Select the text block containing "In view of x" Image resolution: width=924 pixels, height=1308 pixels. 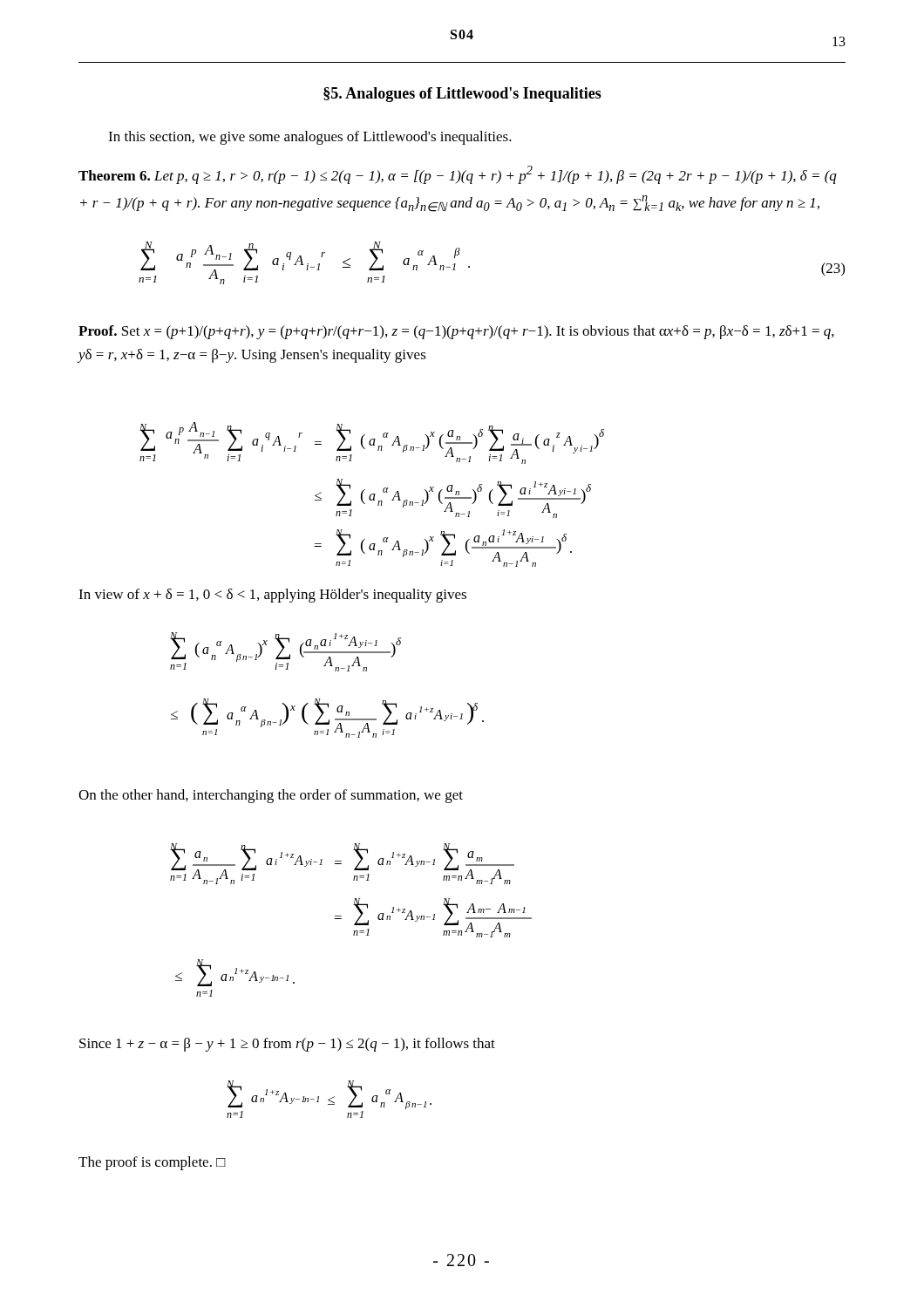[273, 594]
